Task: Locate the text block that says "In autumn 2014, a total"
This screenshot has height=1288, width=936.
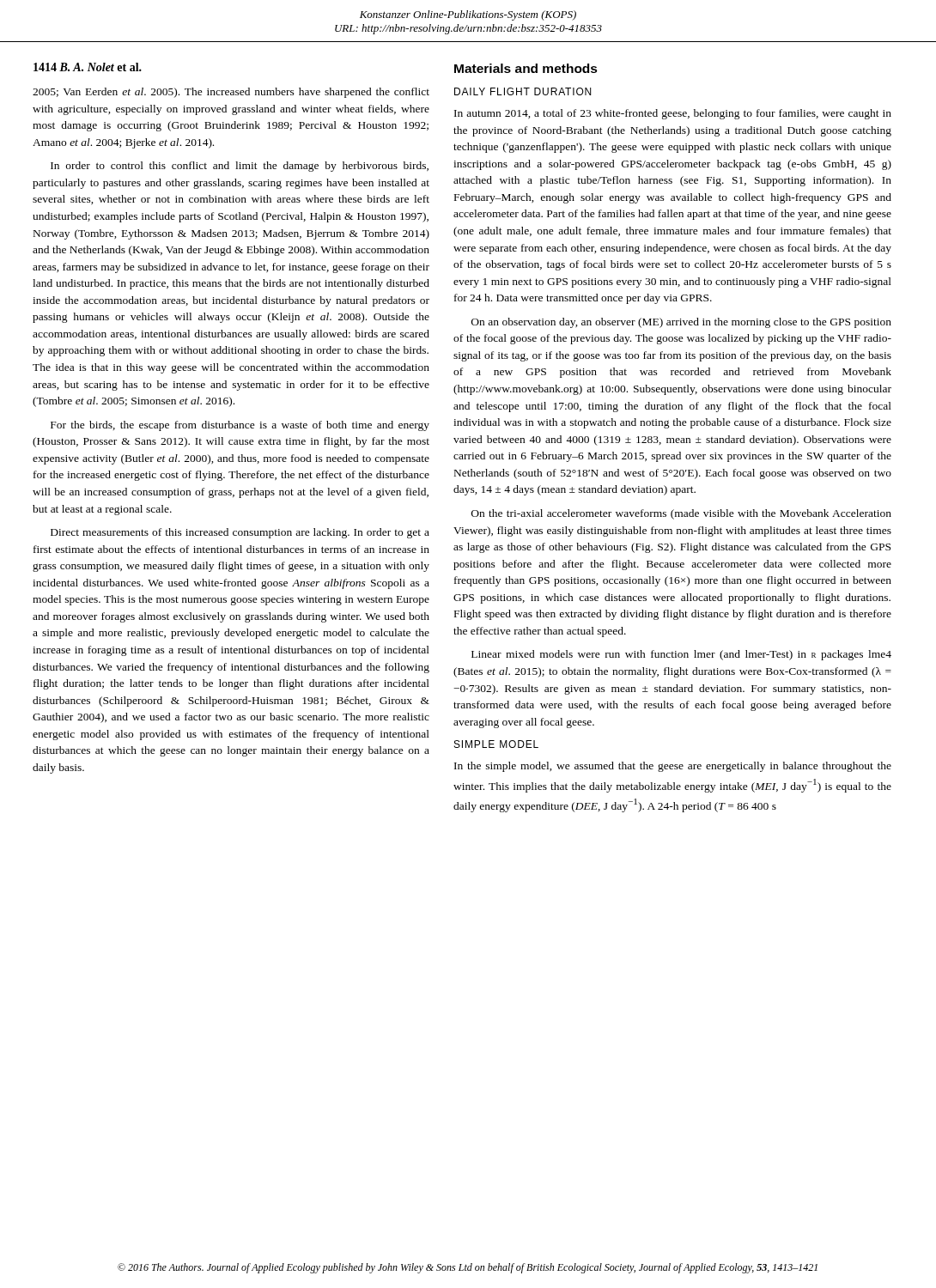Action: (x=672, y=417)
